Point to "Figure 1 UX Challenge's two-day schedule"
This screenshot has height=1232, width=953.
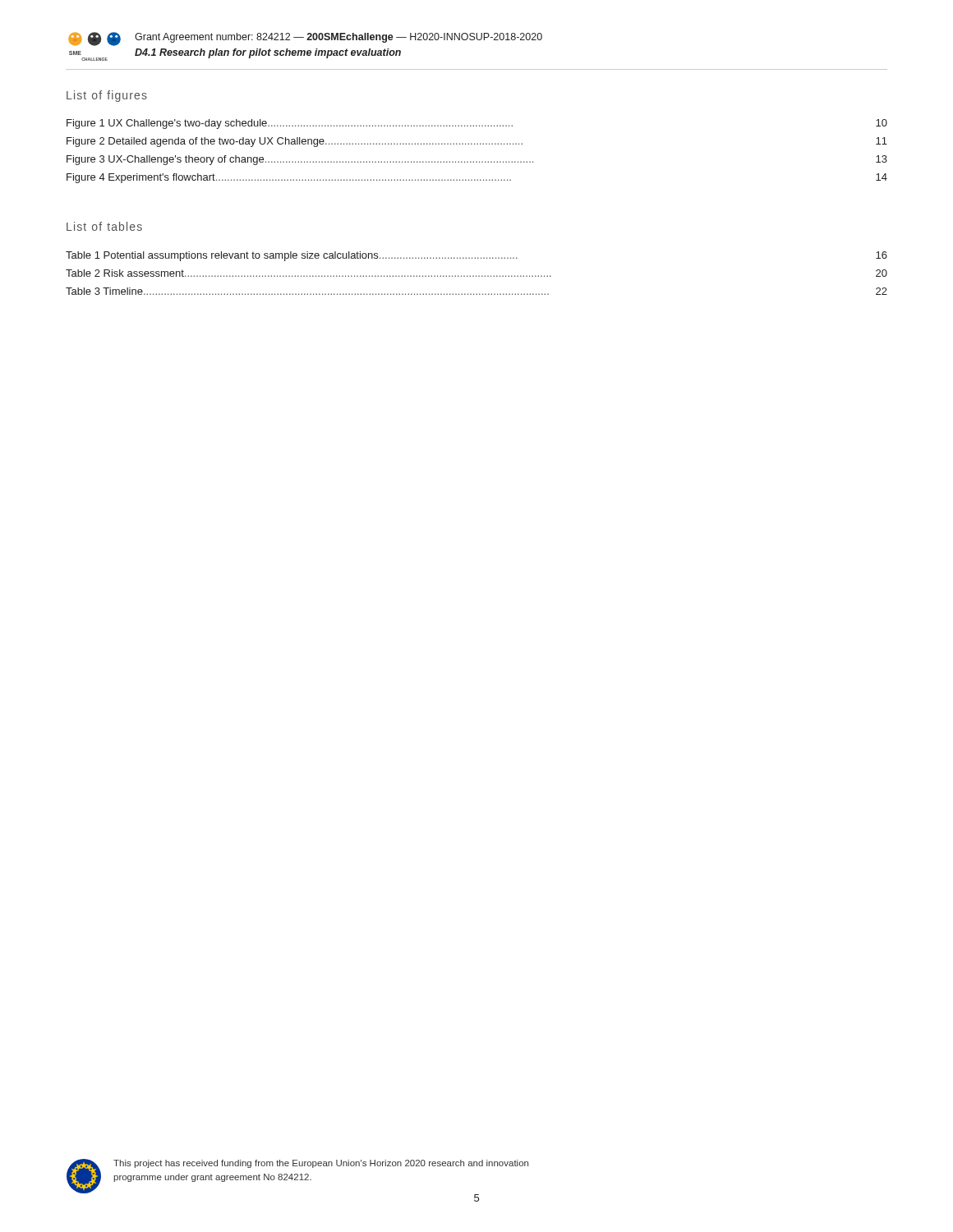[x=476, y=123]
